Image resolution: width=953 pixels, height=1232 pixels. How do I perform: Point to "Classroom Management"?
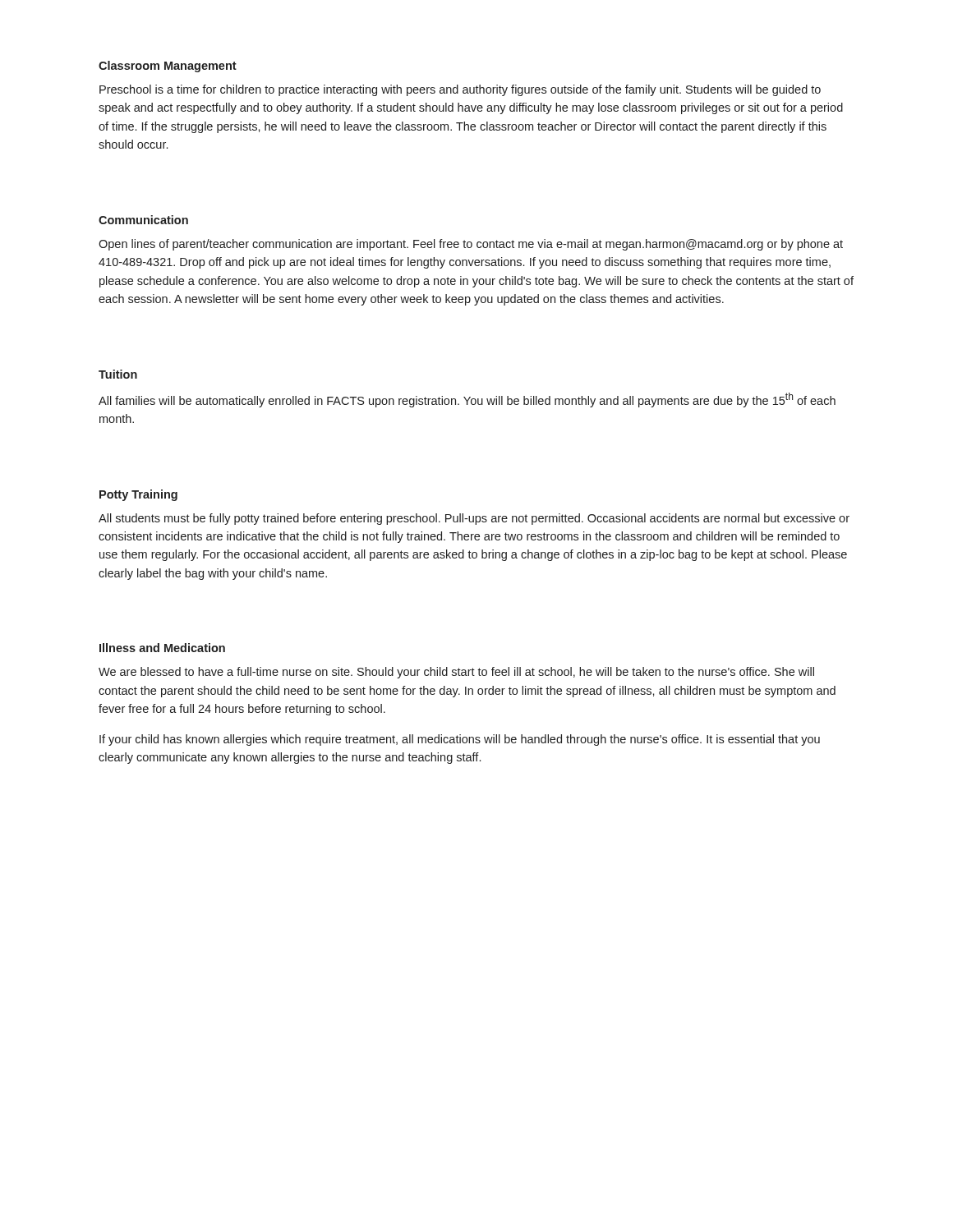167,66
